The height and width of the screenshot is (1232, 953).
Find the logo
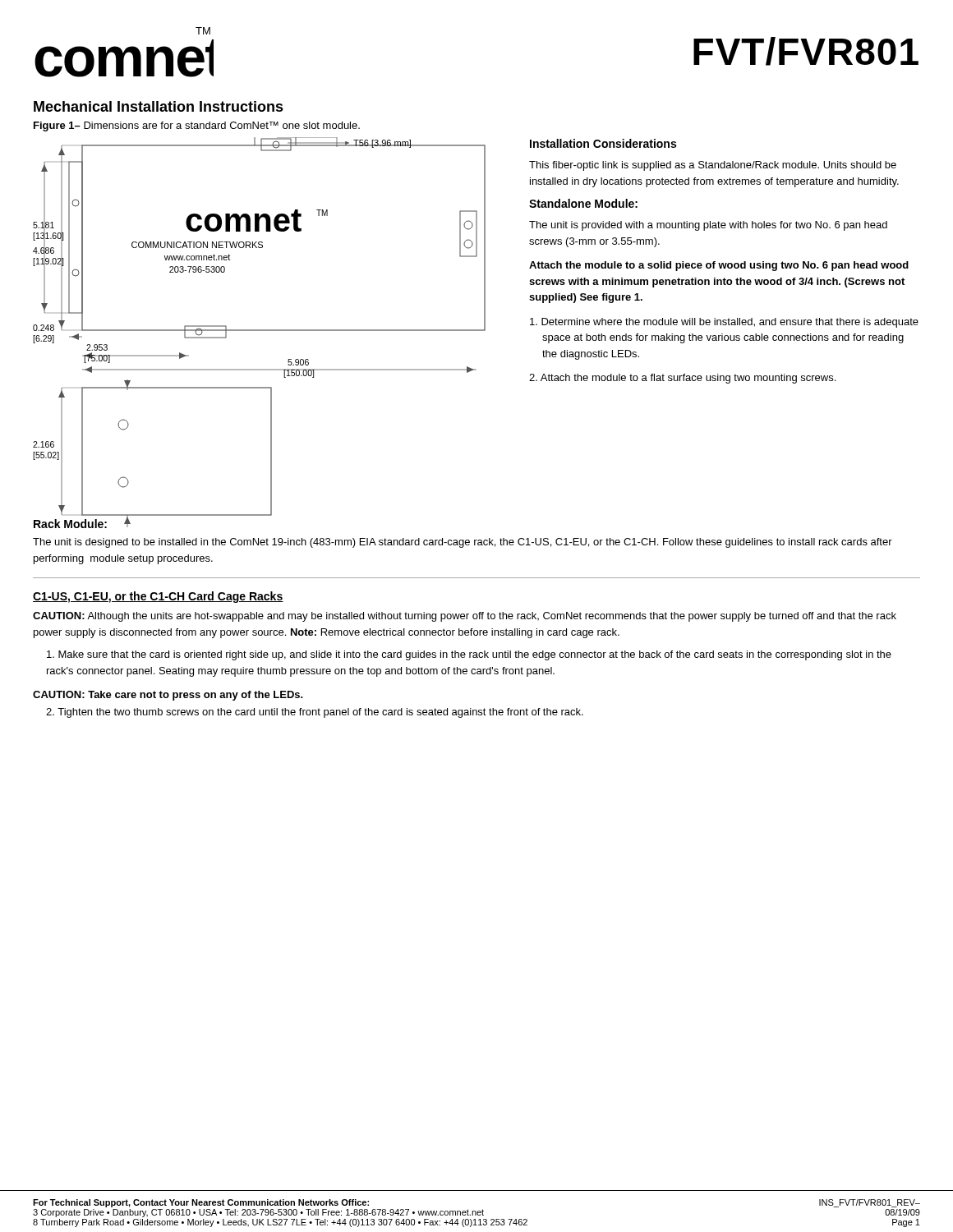(x=123, y=55)
